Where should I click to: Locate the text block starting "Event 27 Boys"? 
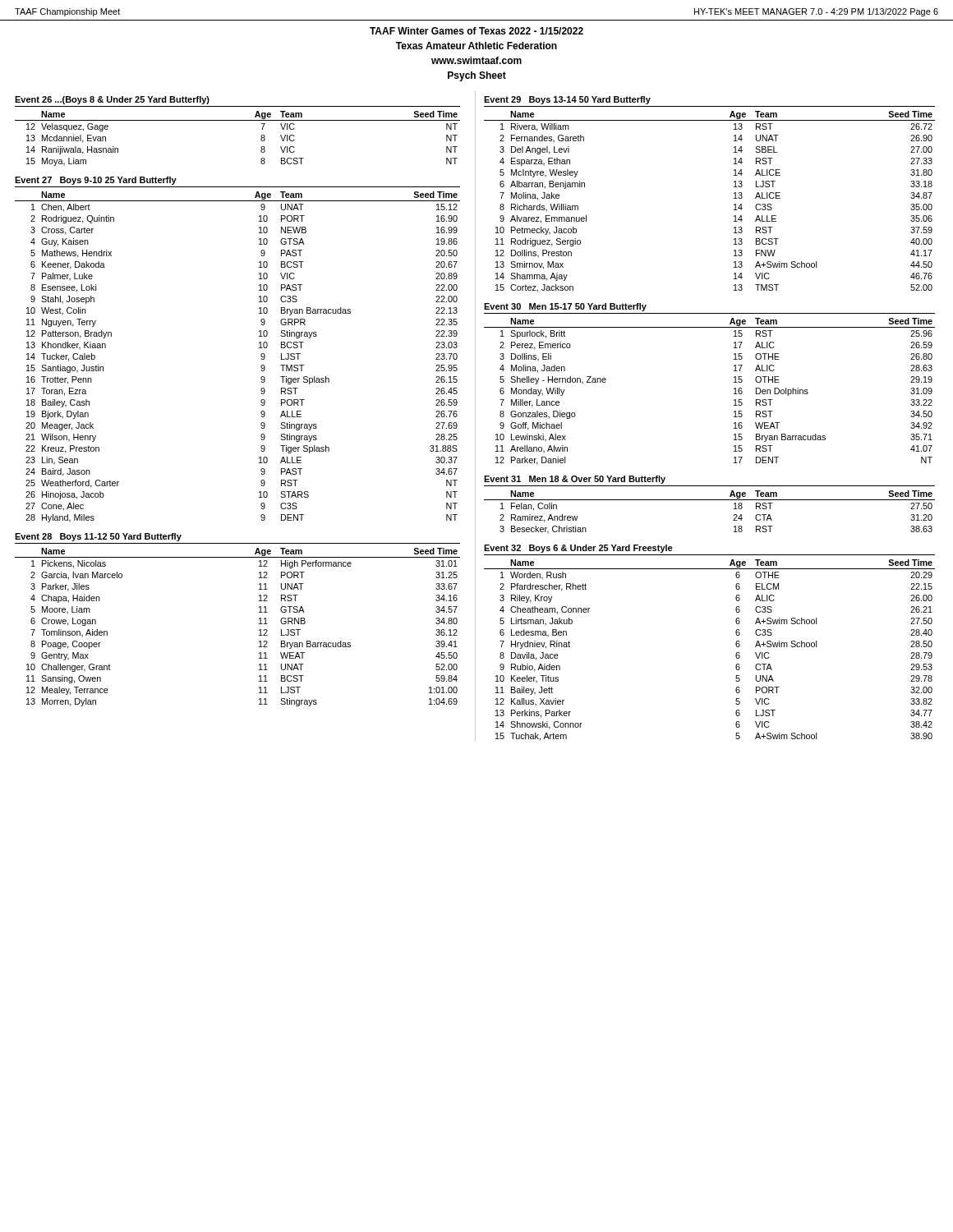pos(96,180)
